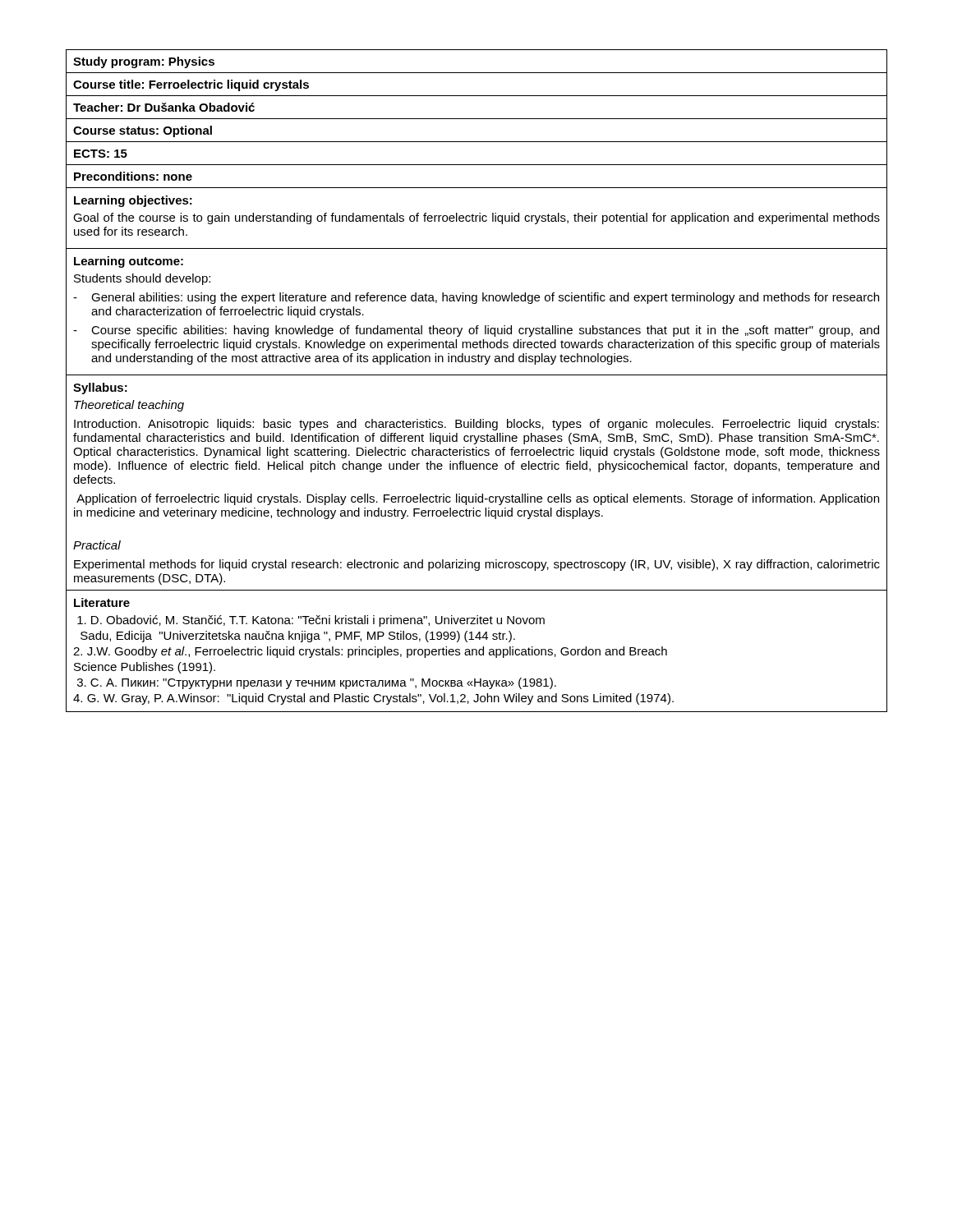Screen dimensions: 1232x953
Task: Navigate to the region starting "- General abilities:"
Action: 476,304
